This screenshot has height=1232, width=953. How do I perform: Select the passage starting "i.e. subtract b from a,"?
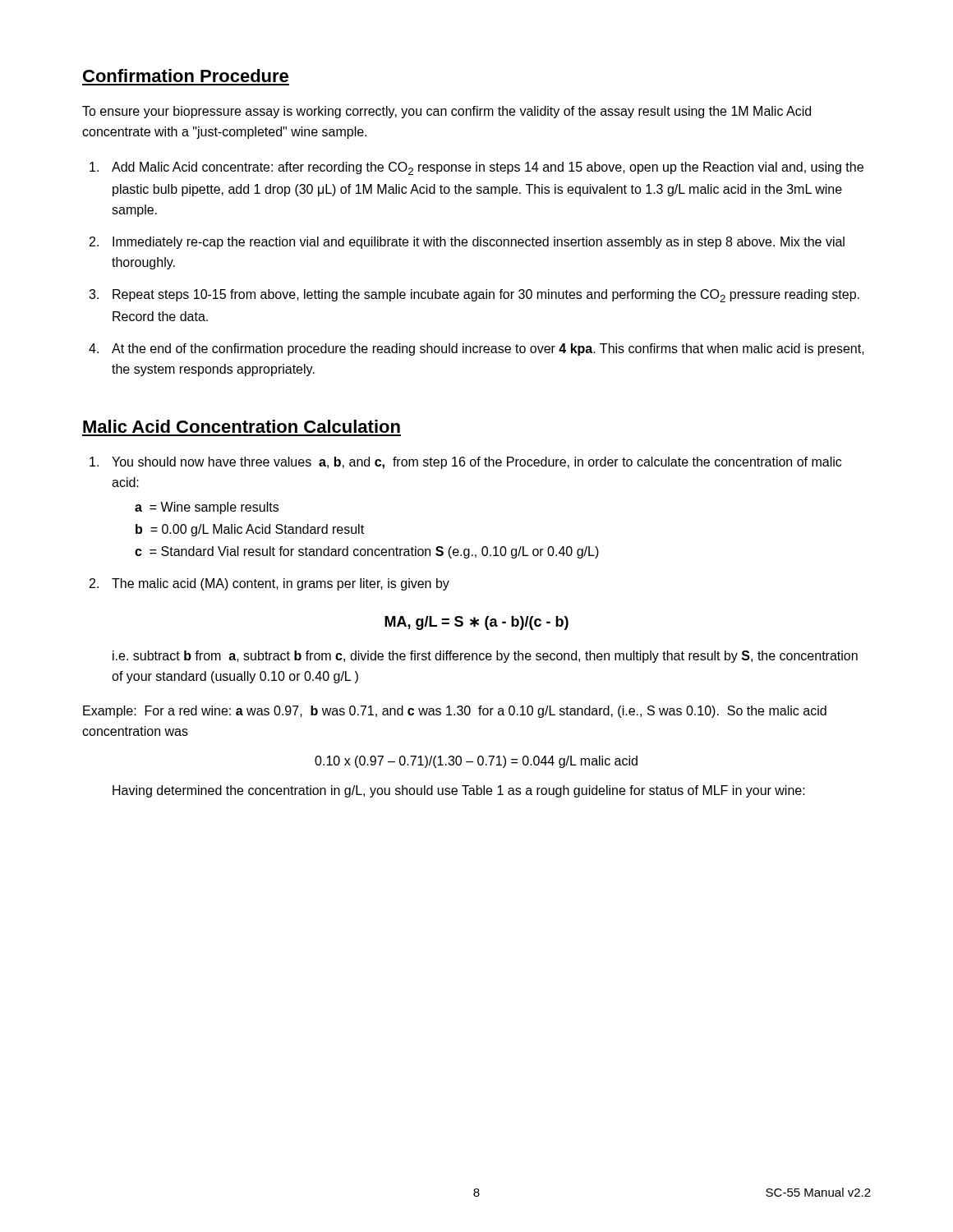click(485, 666)
